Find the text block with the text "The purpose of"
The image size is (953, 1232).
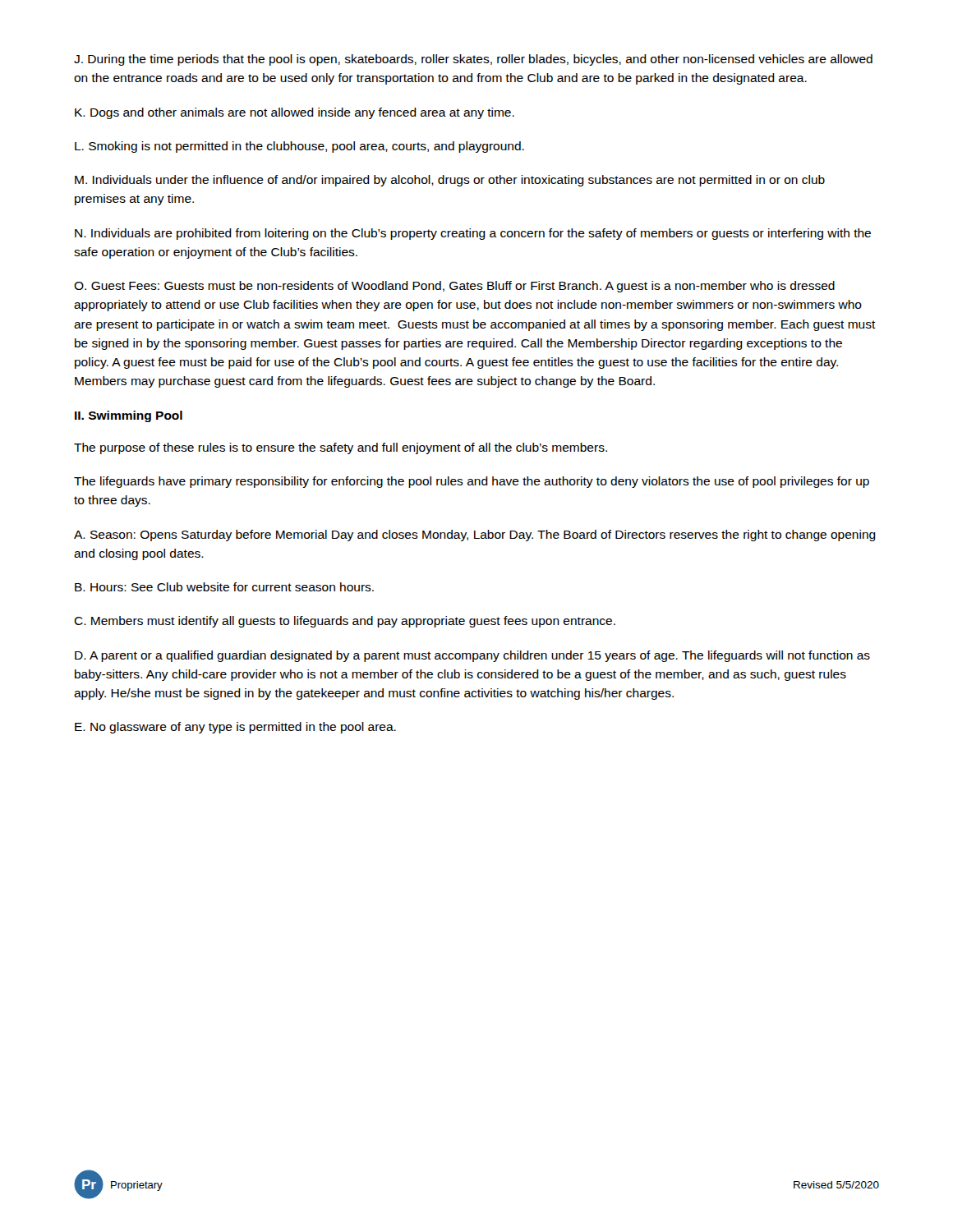[341, 447]
